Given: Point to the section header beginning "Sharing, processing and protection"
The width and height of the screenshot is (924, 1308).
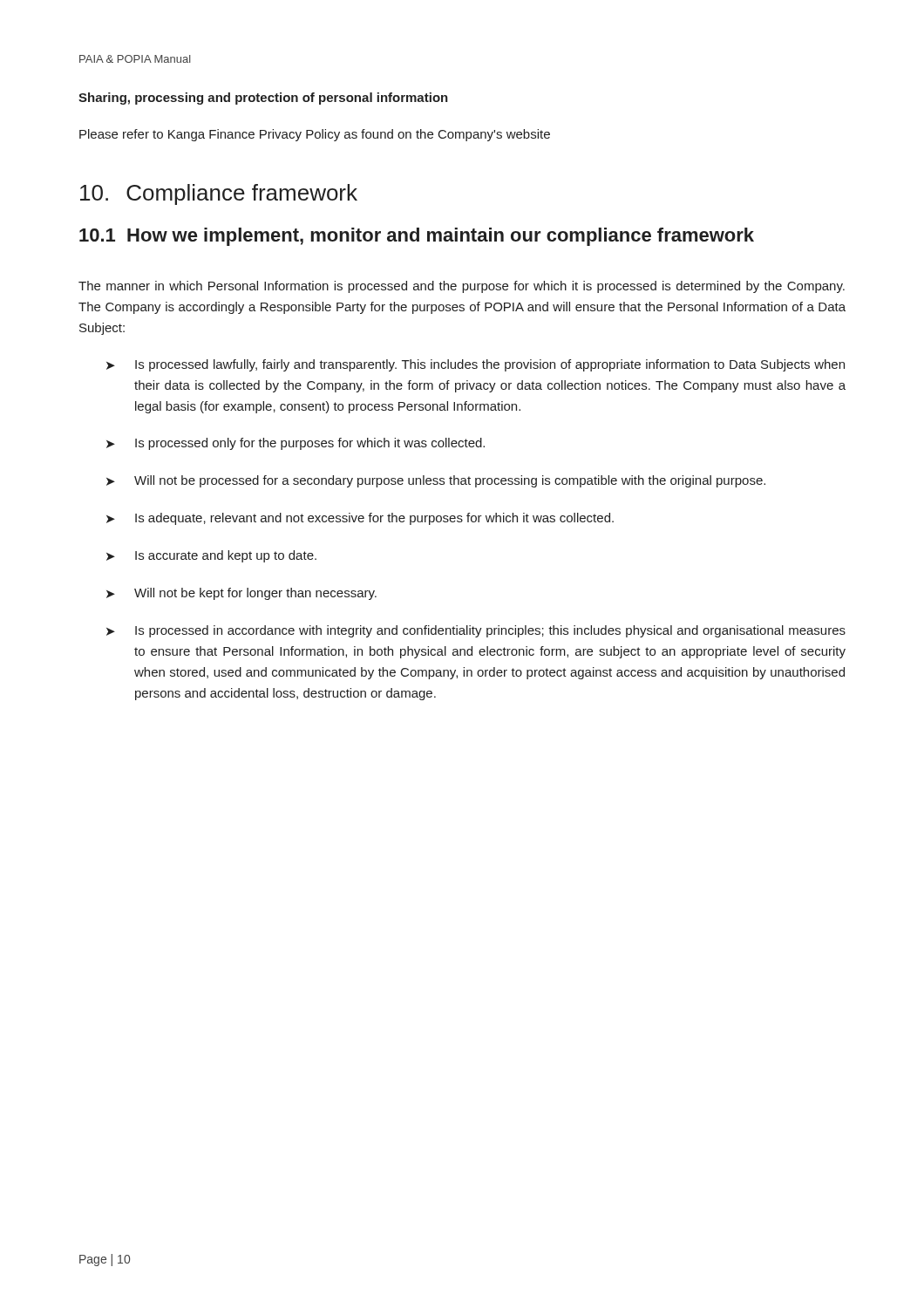Looking at the screenshot, I should 263,97.
